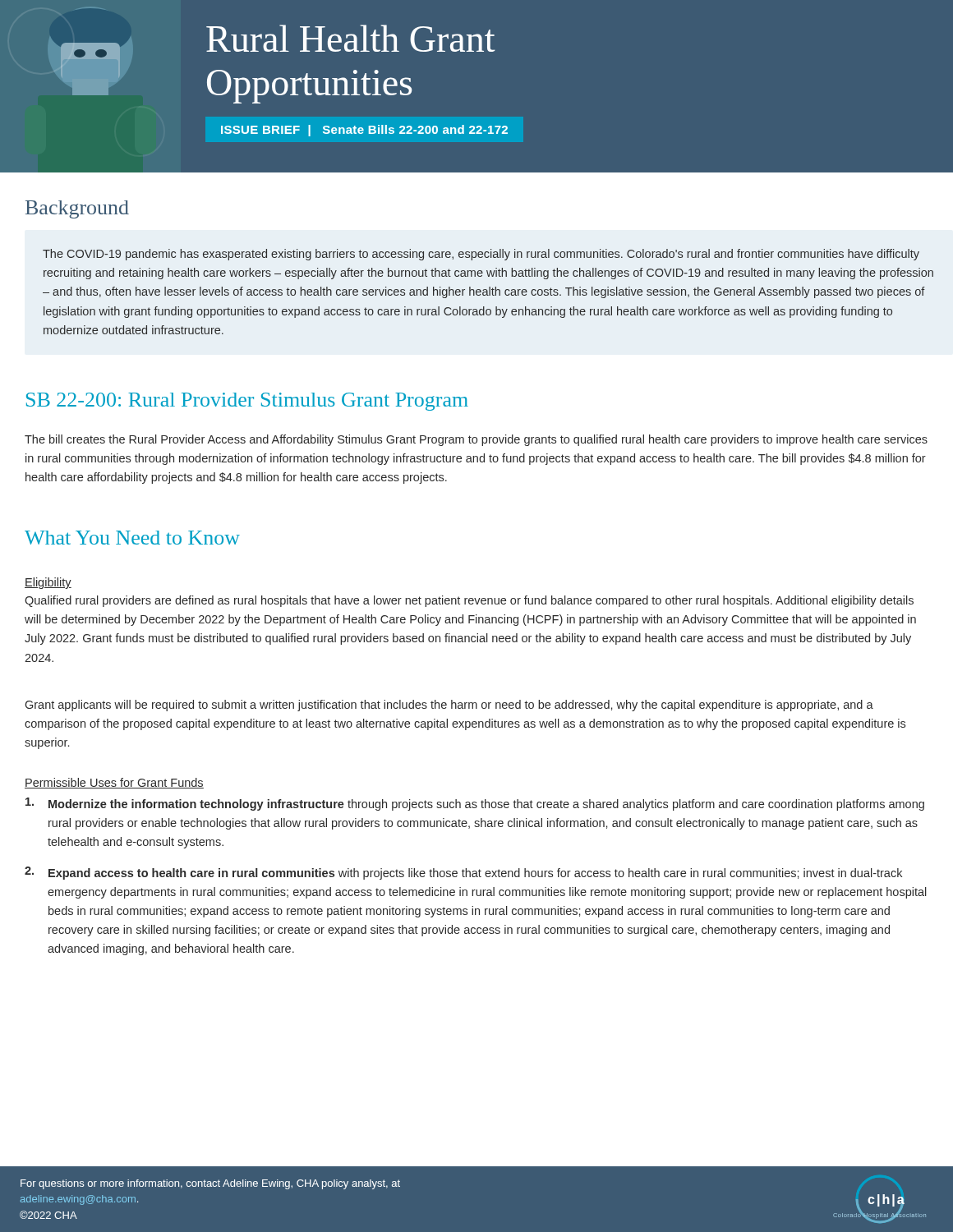Viewport: 953px width, 1232px height.
Task: Locate the text "What You Need to Know"
Action: (x=132, y=538)
